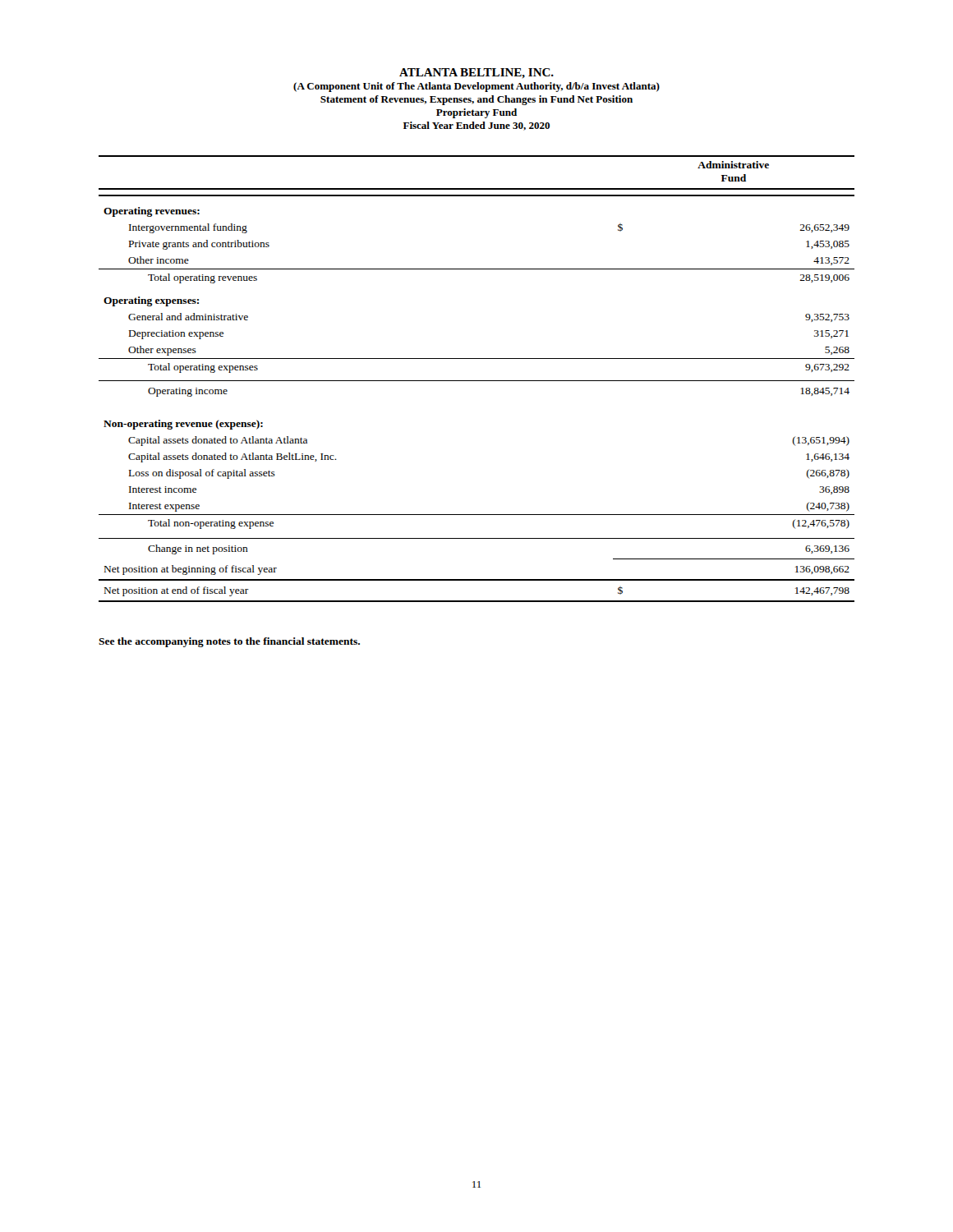Point to the block starting "See the accompanying notes to the financial statements."
This screenshot has width=953, height=1232.
pos(229,641)
